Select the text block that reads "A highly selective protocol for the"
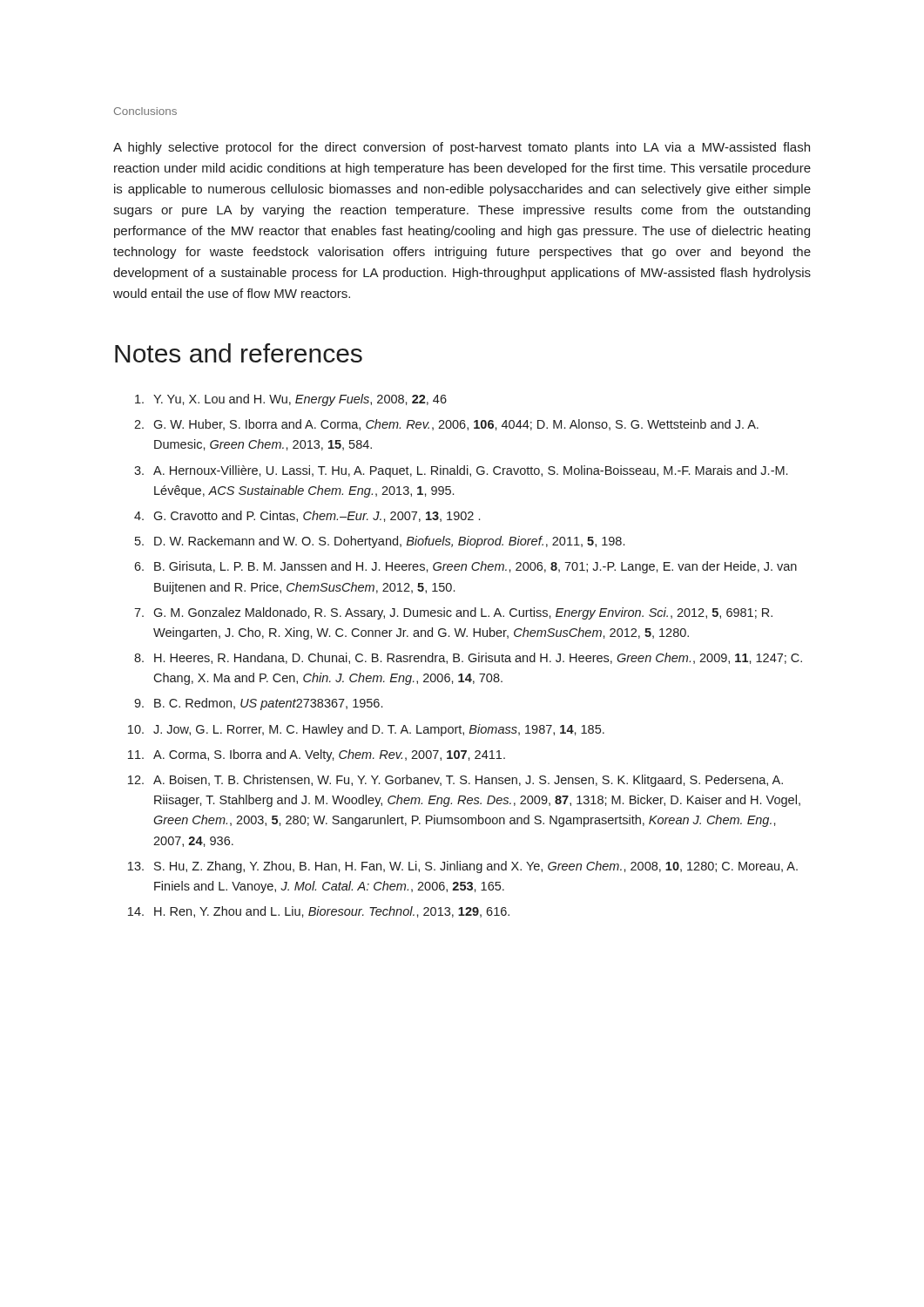This screenshot has height=1307, width=924. 462,220
